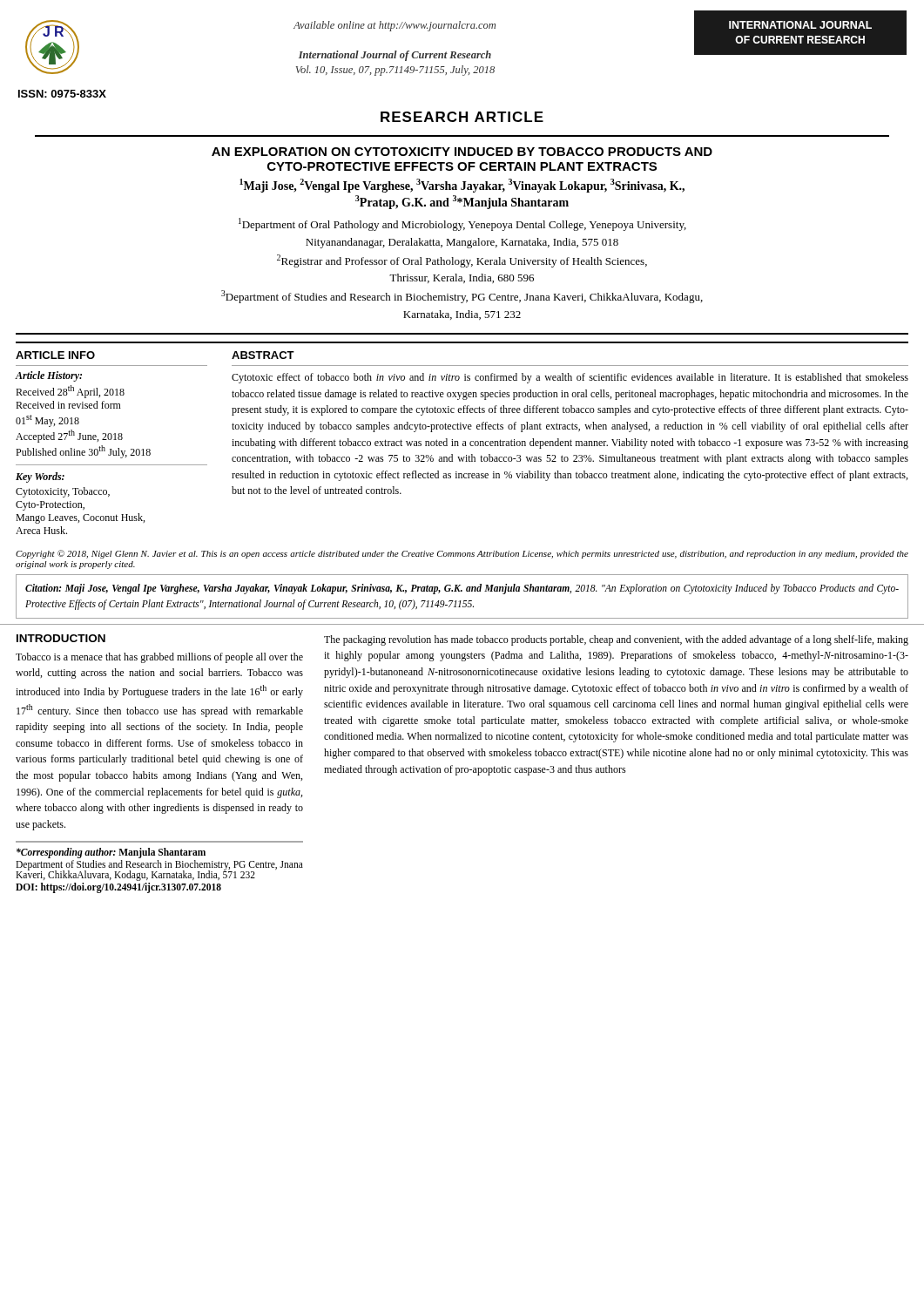Click on the title with the text "AN EXPLORATION ON CYTOTOXICITY"
The height and width of the screenshot is (1307, 924).
click(462, 159)
